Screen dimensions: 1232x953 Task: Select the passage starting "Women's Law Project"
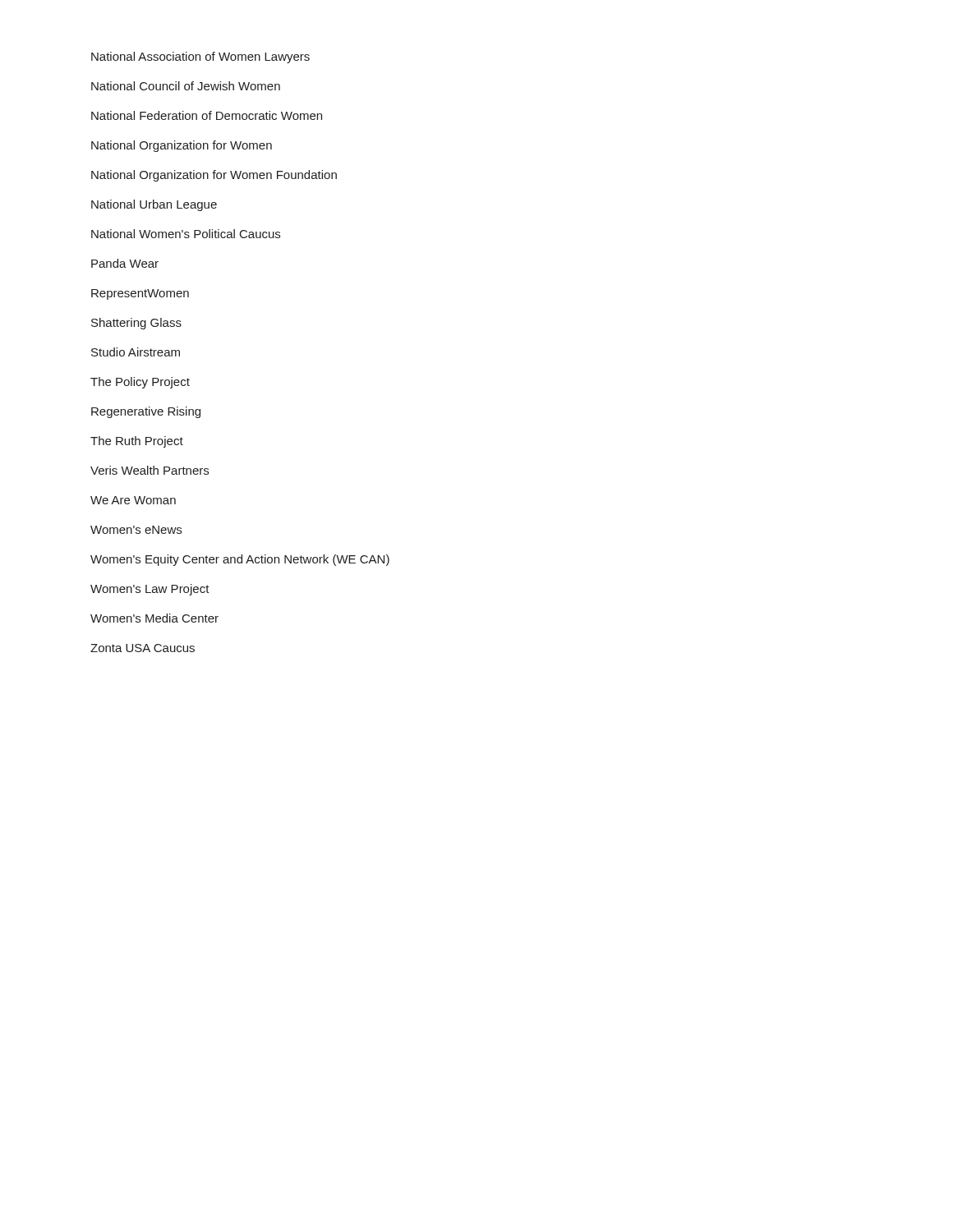click(x=150, y=588)
